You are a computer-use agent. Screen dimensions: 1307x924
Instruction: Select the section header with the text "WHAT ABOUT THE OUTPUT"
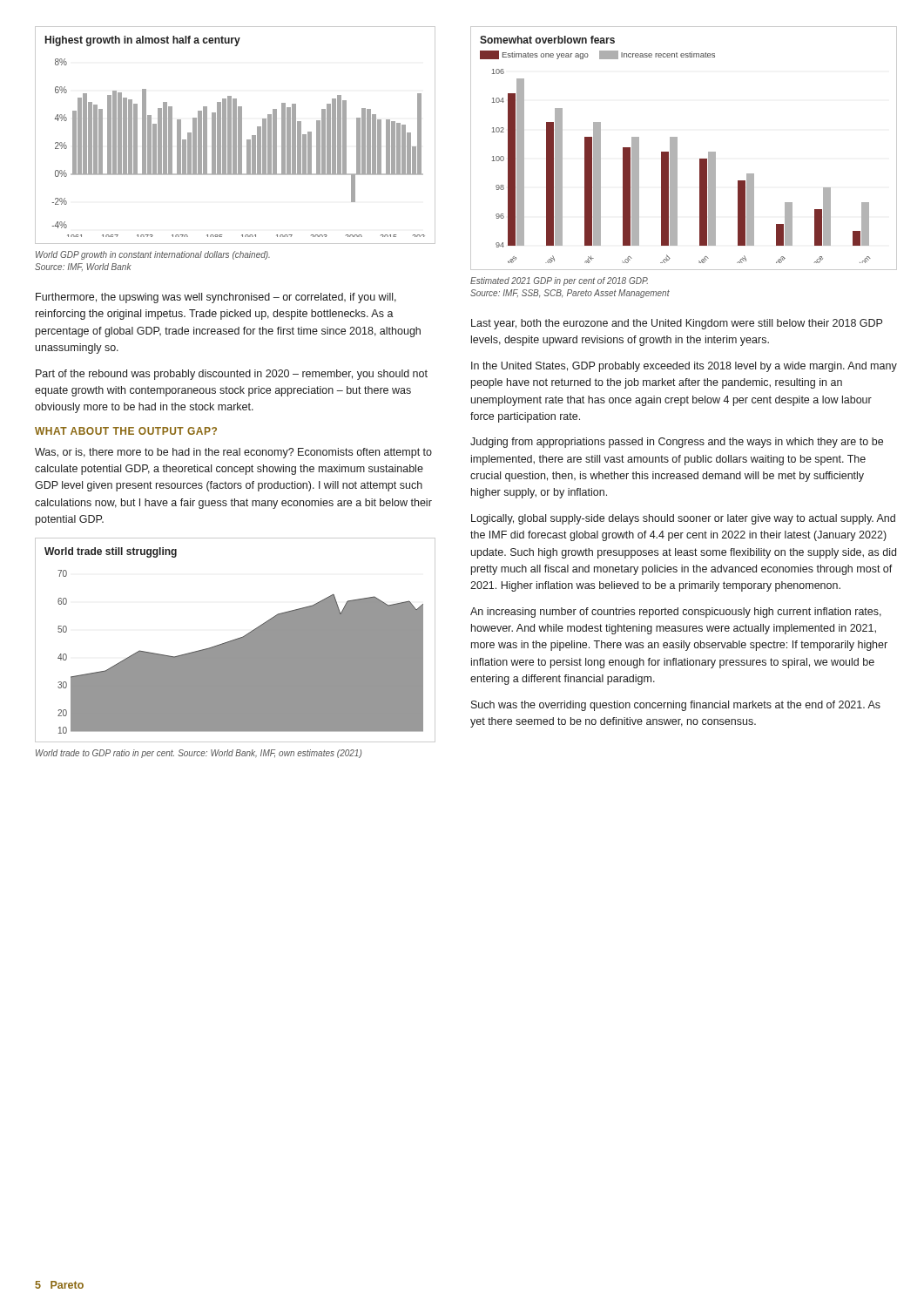coord(126,431)
